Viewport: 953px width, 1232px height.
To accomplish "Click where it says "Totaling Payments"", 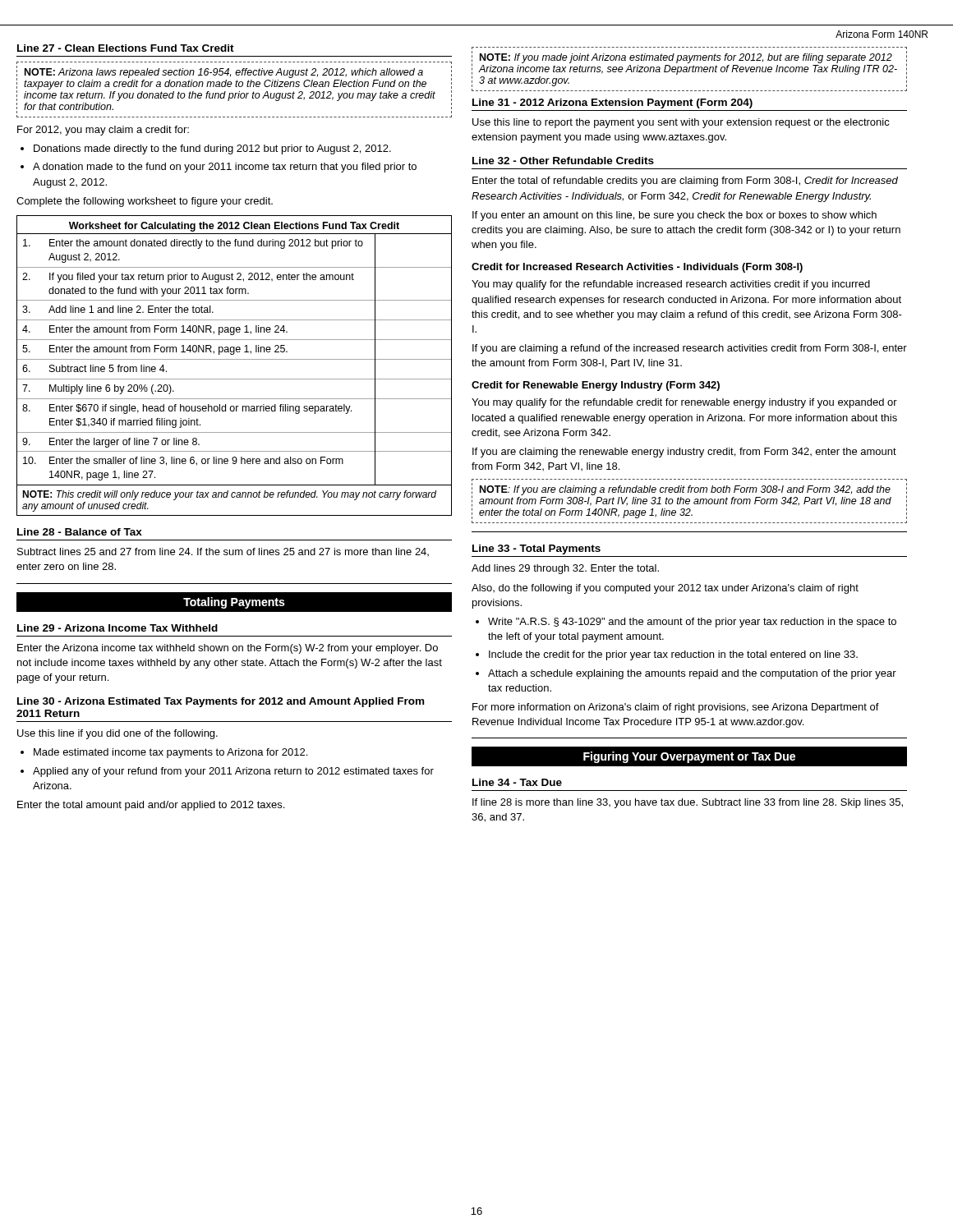I will pyautogui.click(x=234, y=602).
